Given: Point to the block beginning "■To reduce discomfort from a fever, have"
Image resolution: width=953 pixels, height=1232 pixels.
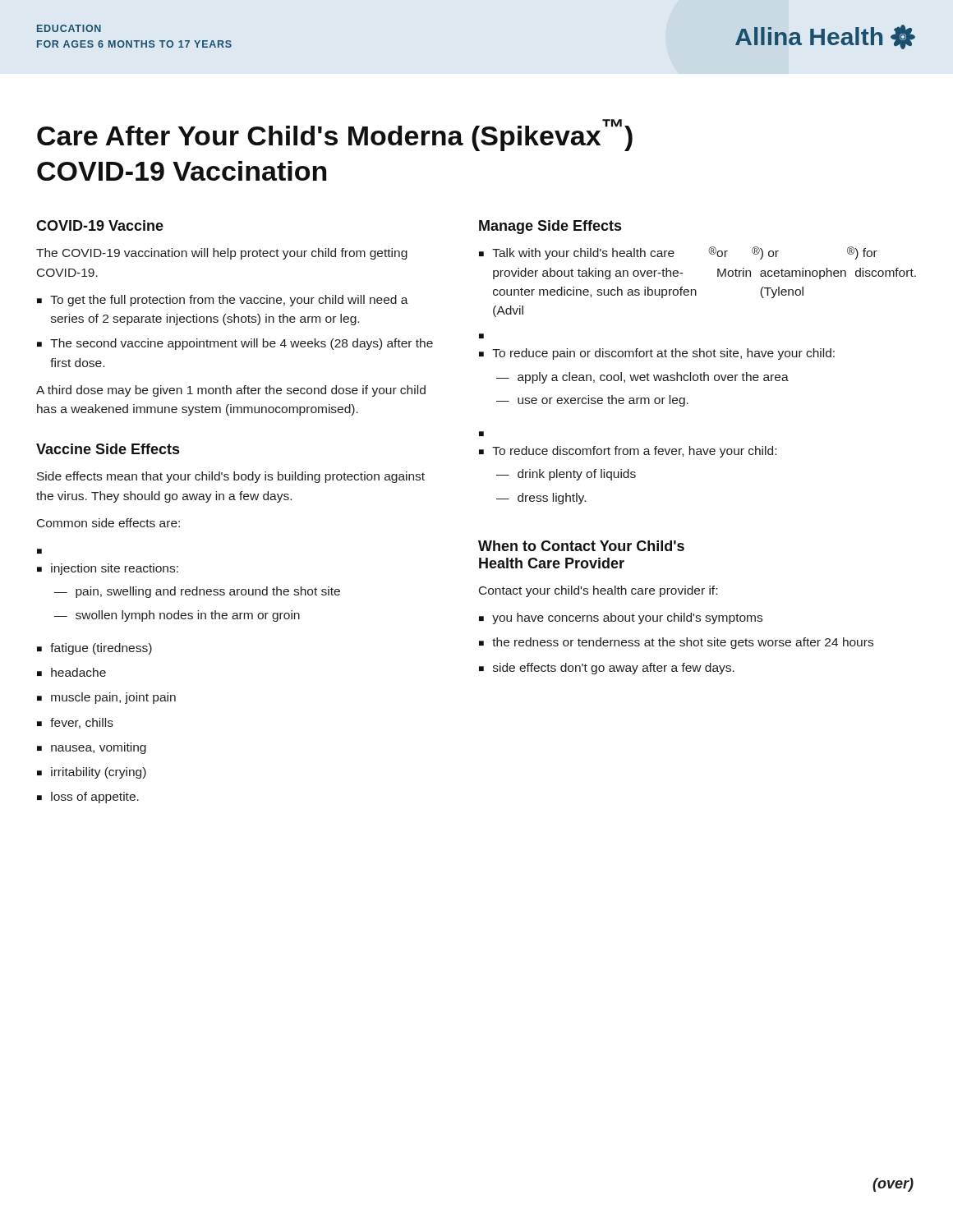Looking at the screenshot, I should tap(628, 476).
